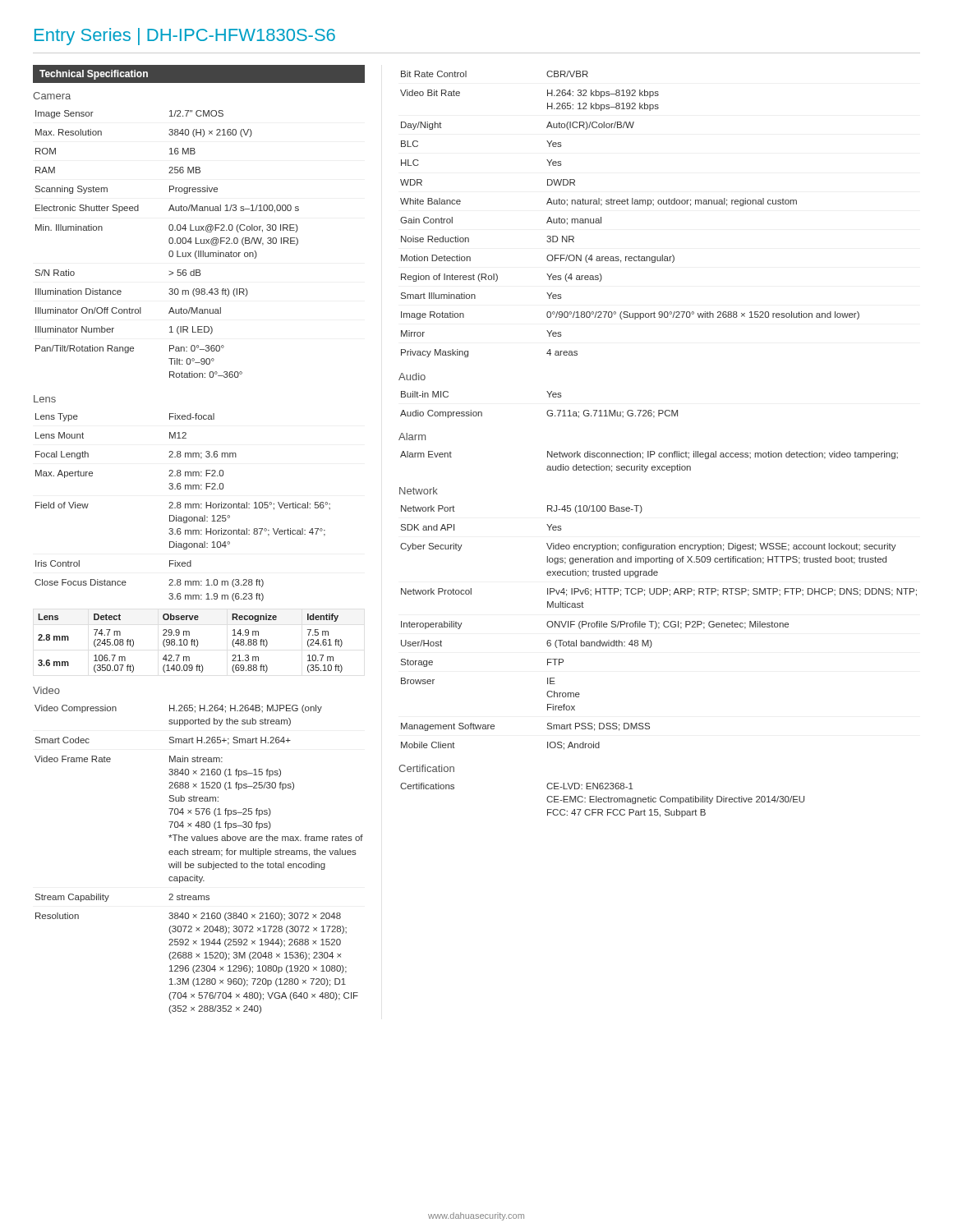Select the table that reads "Built-in MIC"

pyautogui.click(x=659, y=403)
